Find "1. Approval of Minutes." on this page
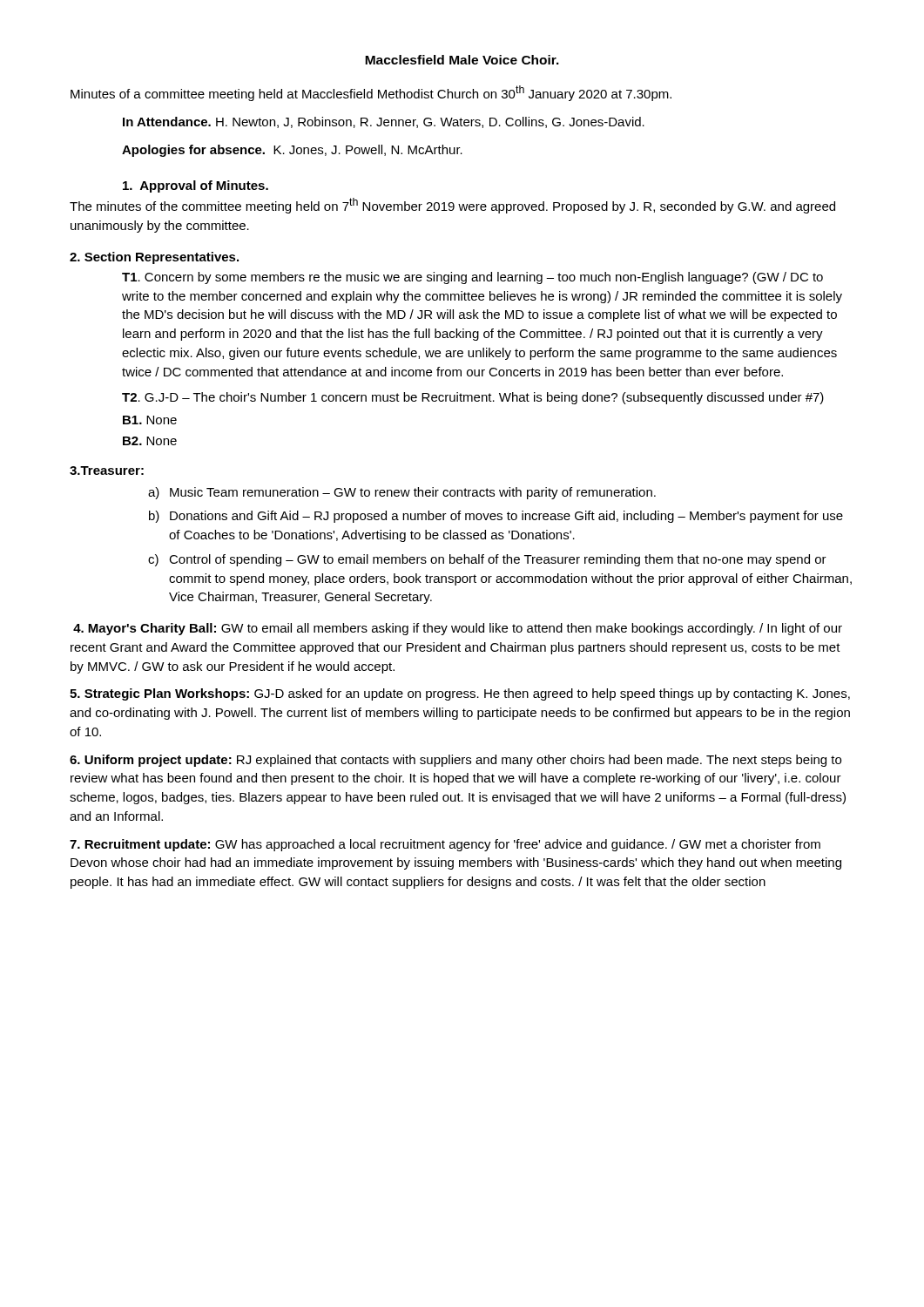Screen dimensions: 1307x924 [195, 185]
